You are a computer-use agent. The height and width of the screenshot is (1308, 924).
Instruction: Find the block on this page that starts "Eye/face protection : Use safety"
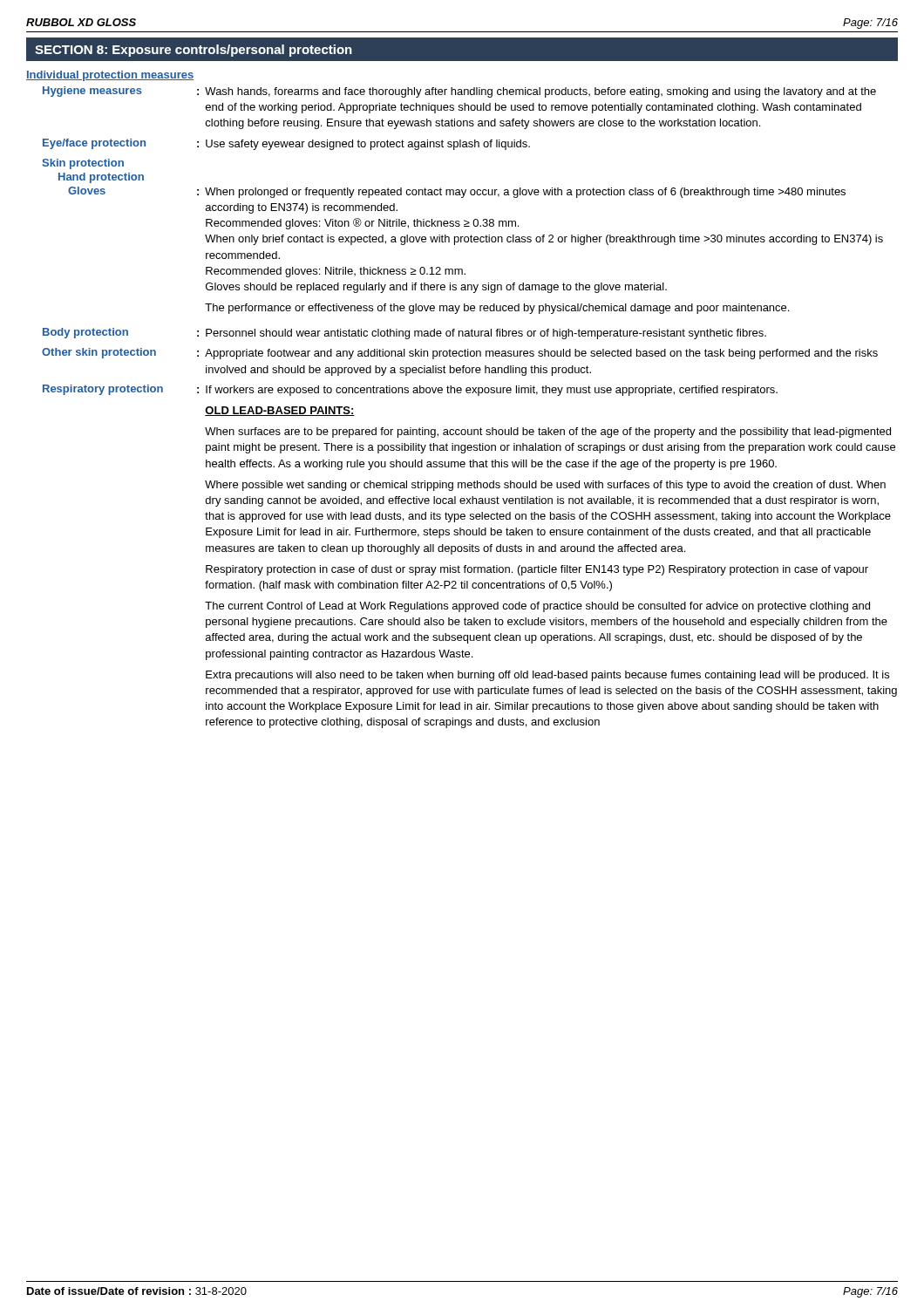(x=462, y=144)
